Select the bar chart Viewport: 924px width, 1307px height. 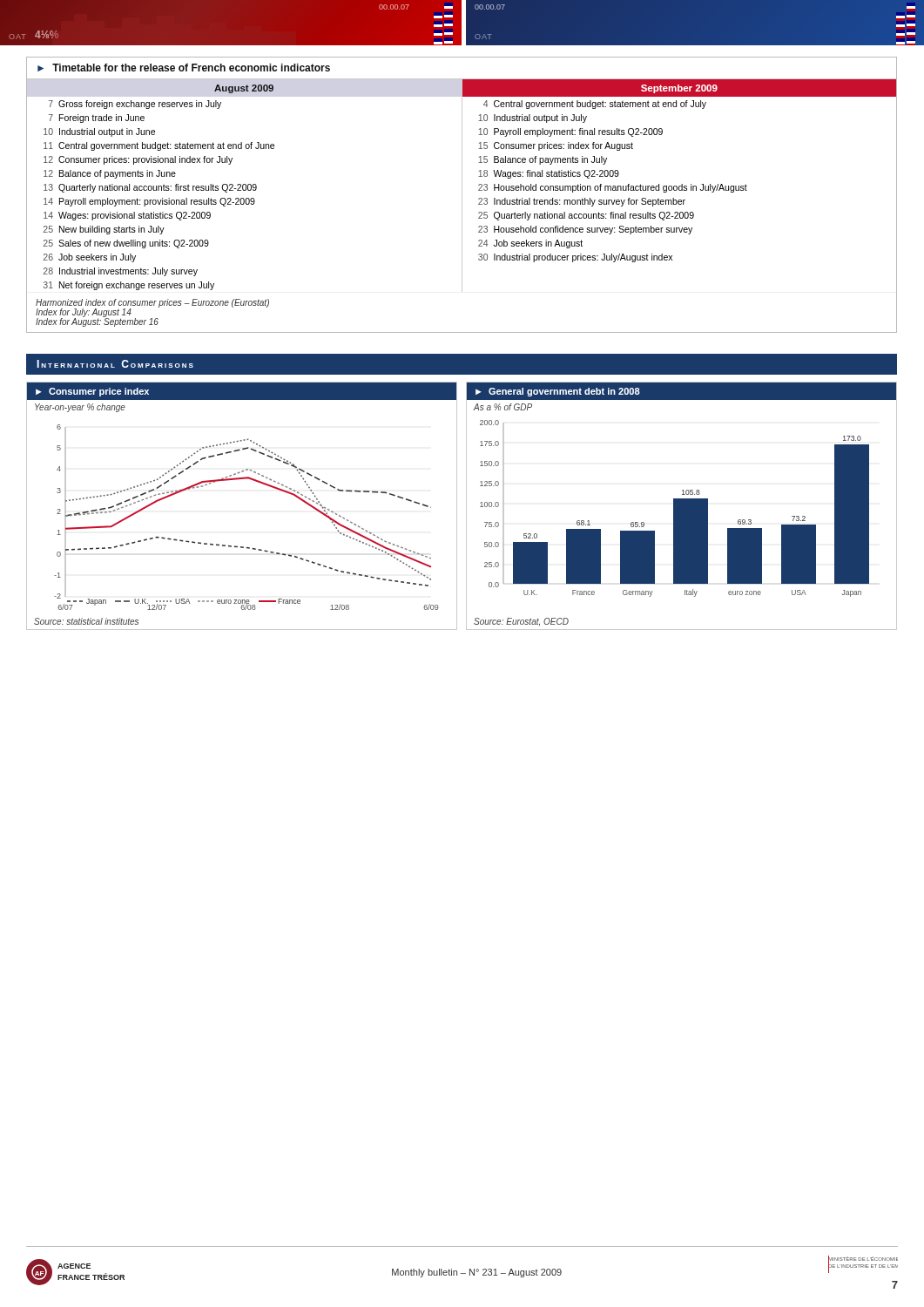681,506
